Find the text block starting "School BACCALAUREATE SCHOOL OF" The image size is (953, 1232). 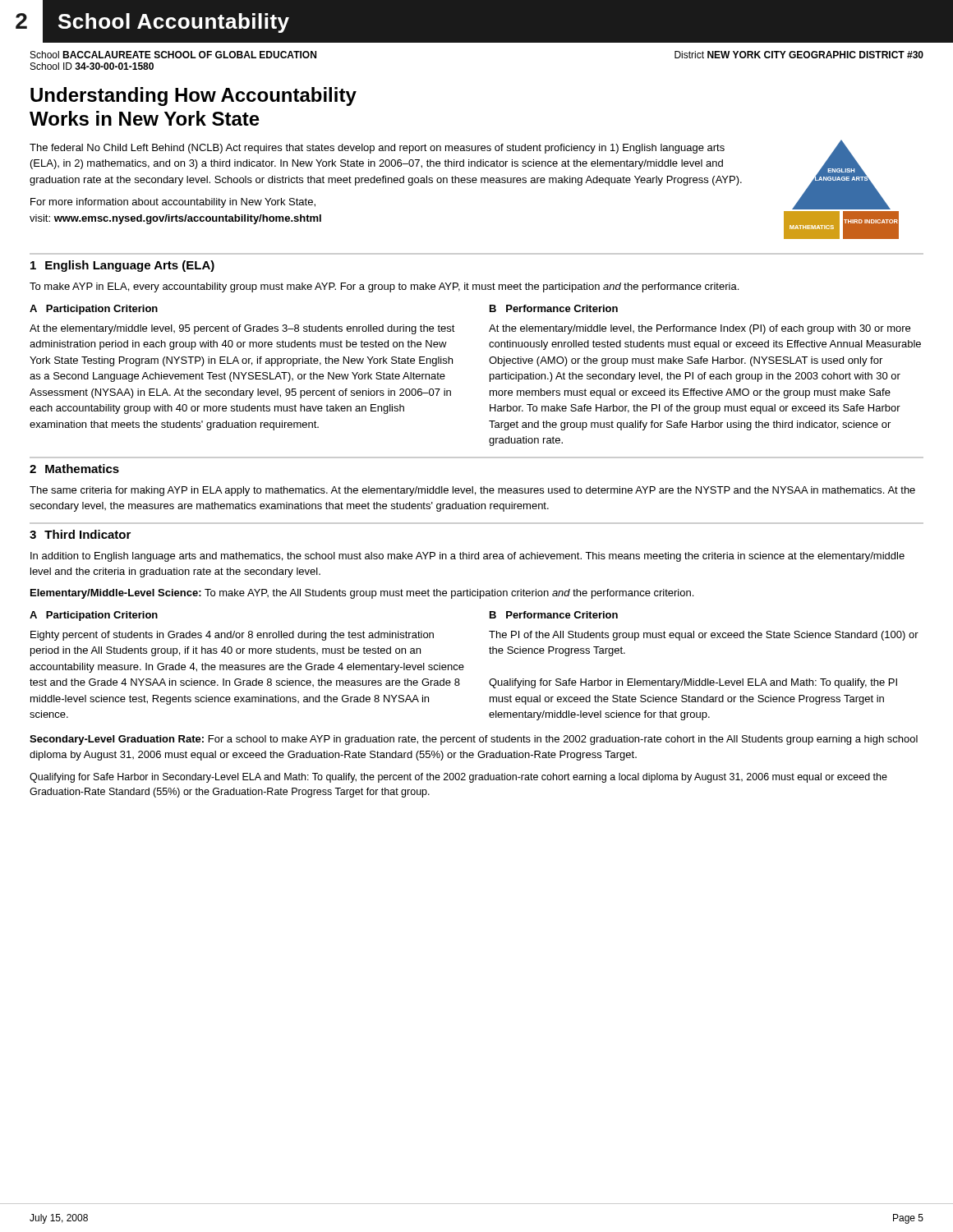point(166,53)
